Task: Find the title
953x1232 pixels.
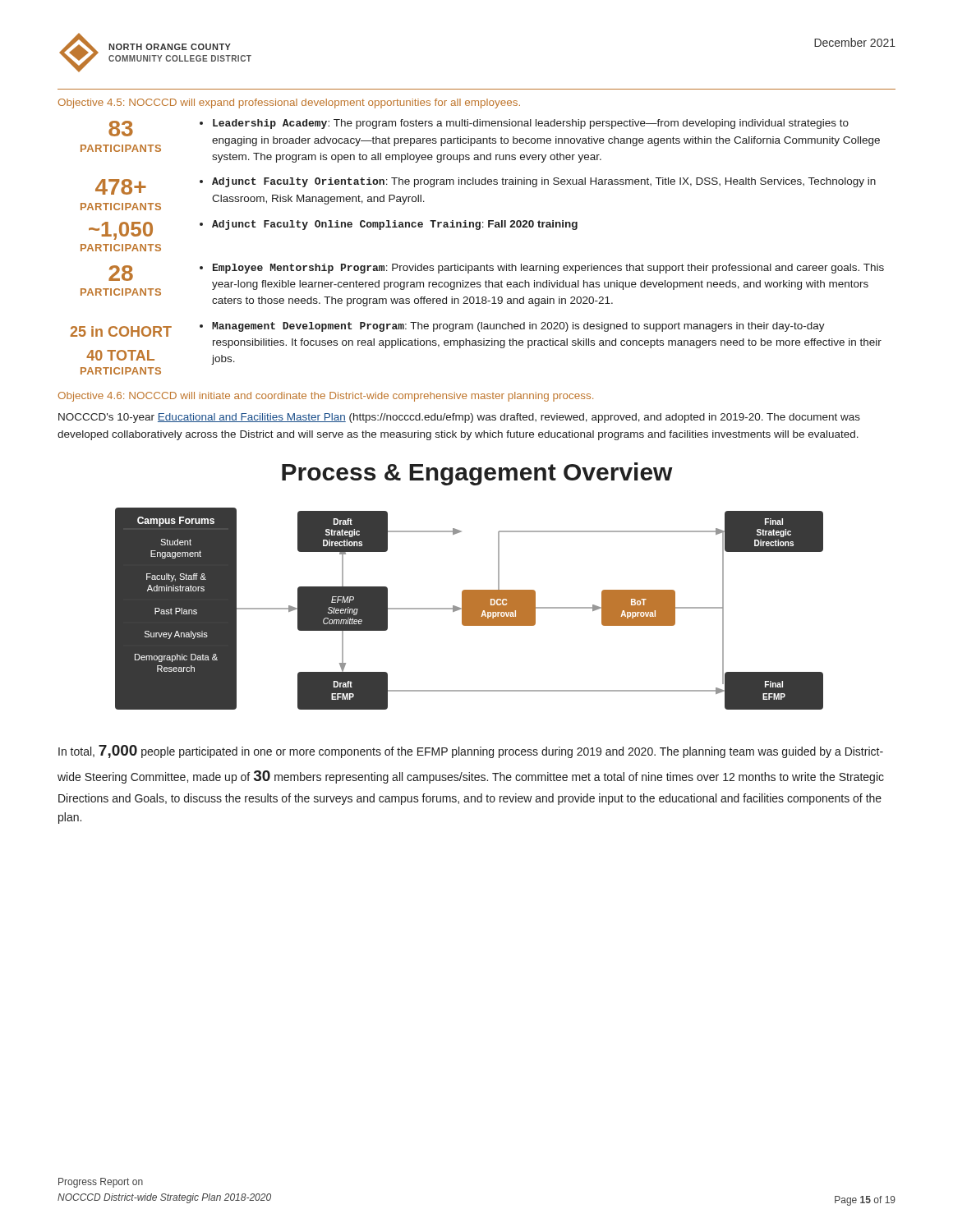Action: [476, 472]
